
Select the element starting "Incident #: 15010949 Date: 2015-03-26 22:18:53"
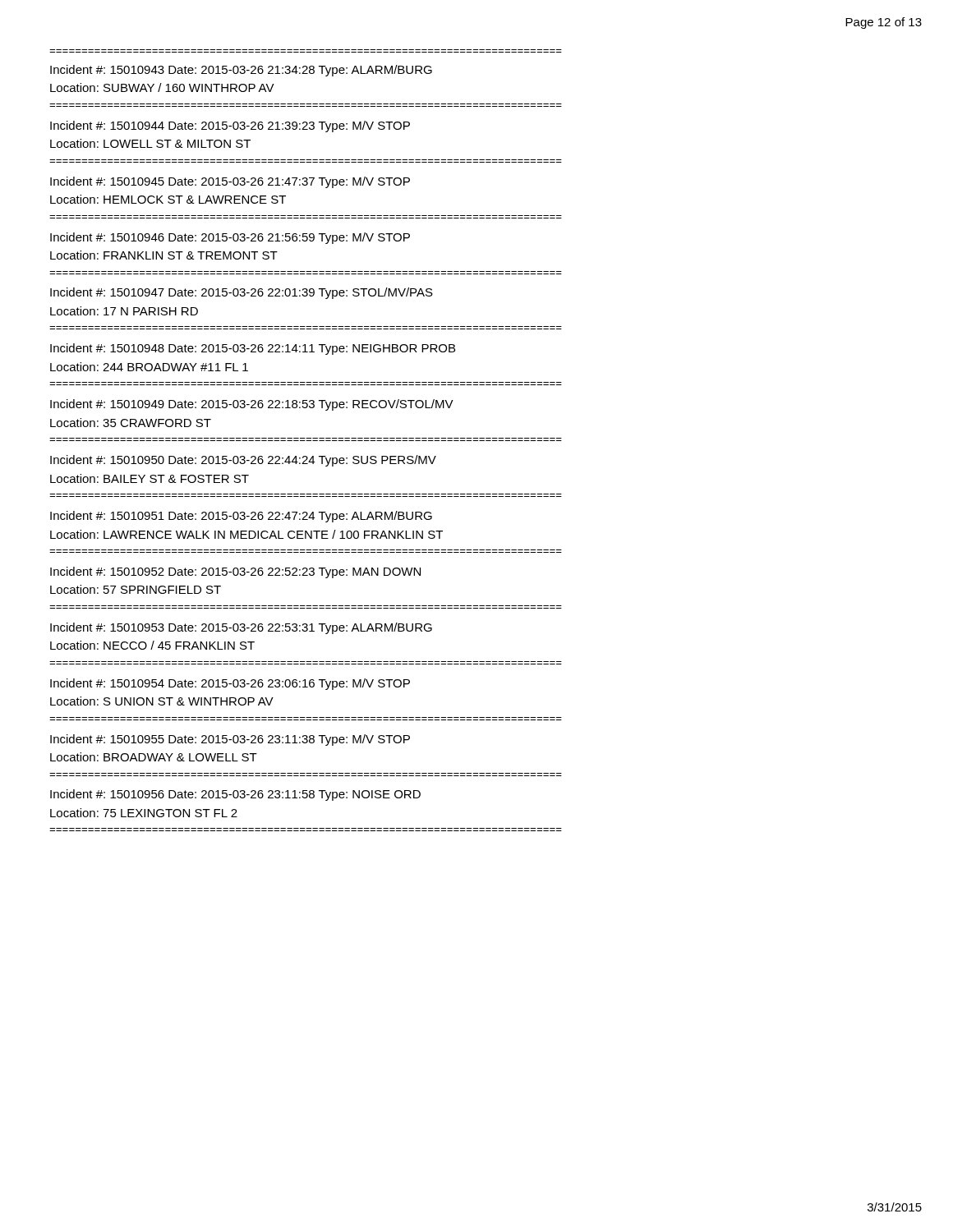pyautogui.click(x=251, y=413)
